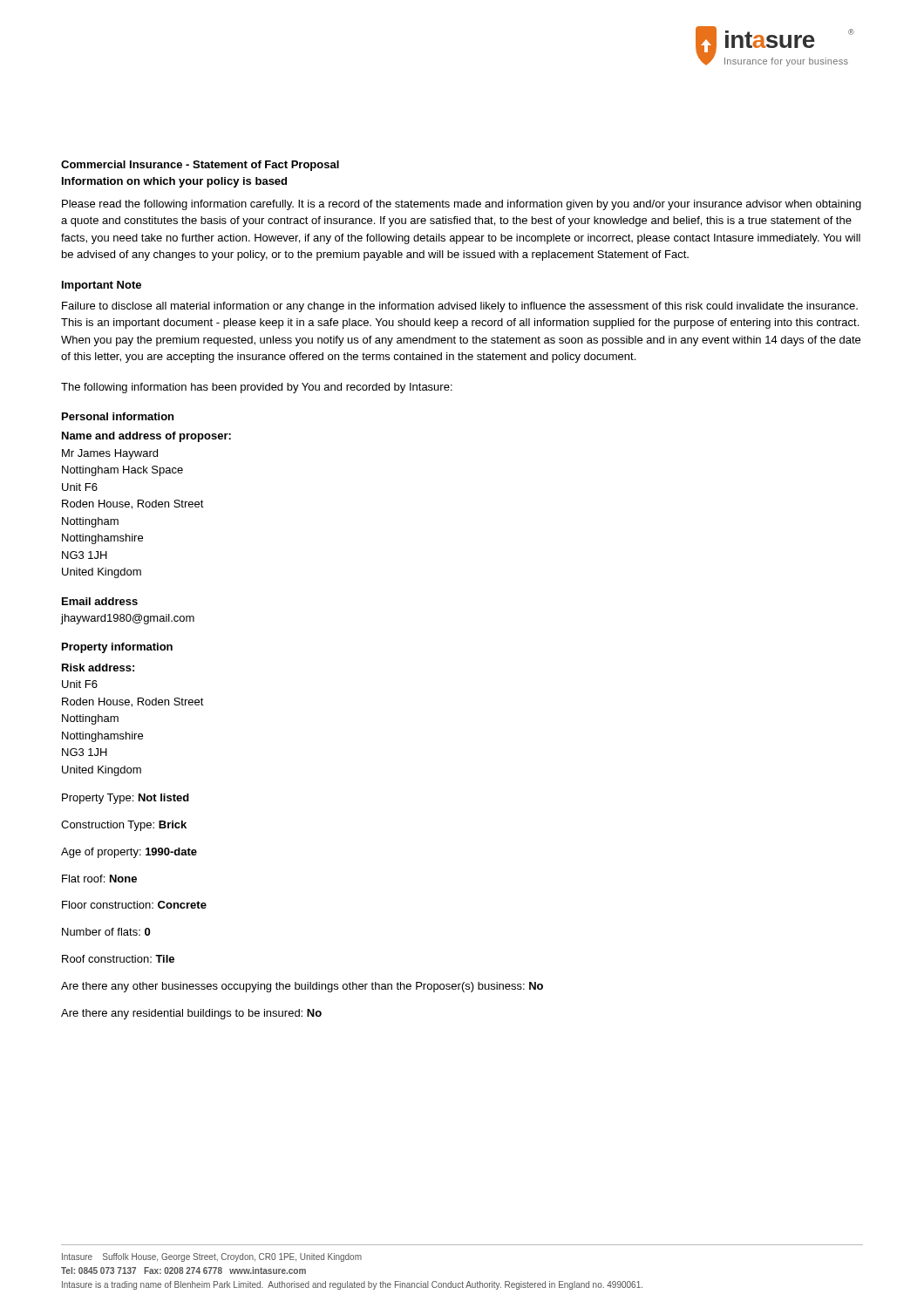Click on the text block starting "Are there any other businesses"
Screen dimensions: 1308x924
coord(462,987)
